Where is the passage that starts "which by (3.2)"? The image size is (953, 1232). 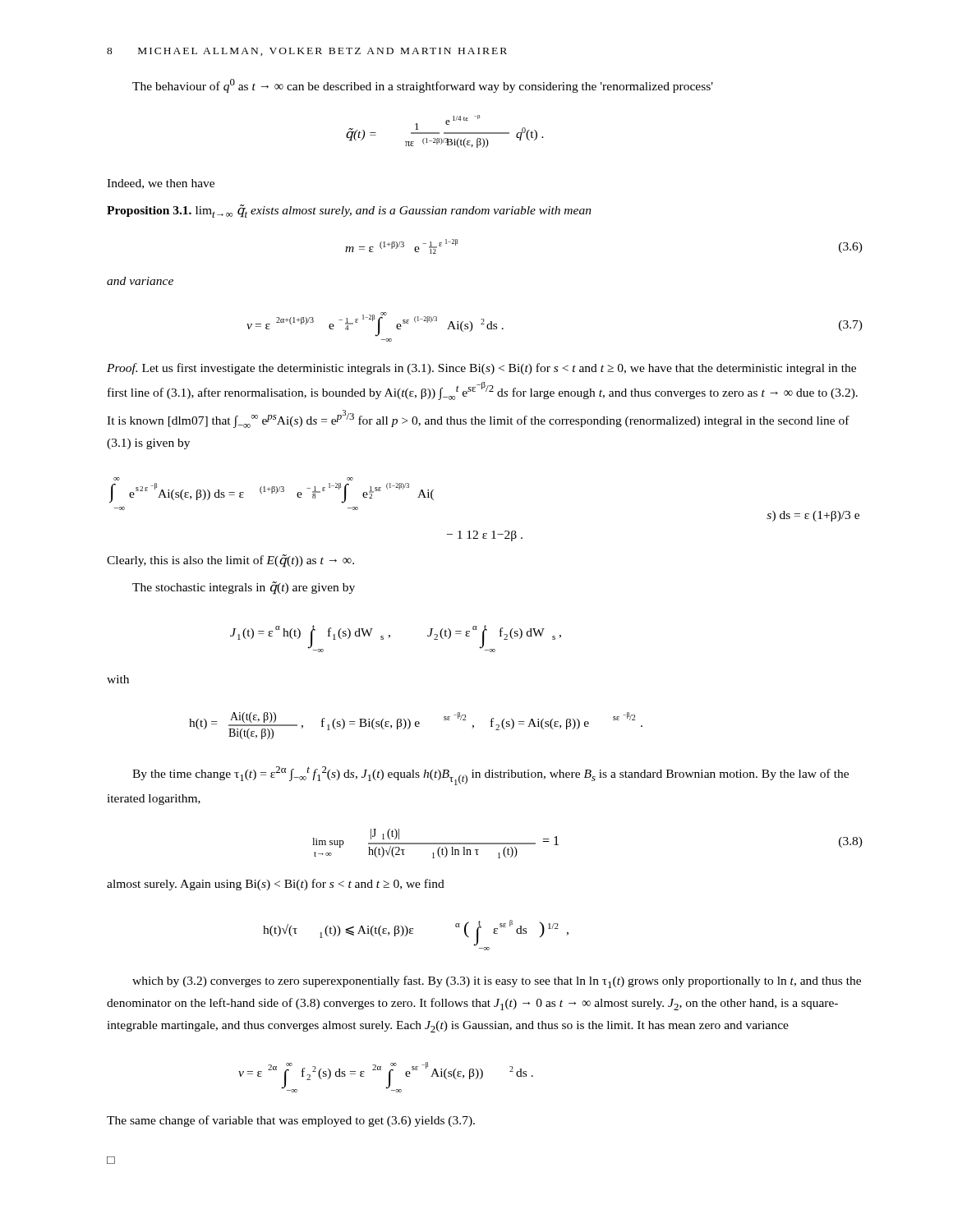(x=485, y=1004)
